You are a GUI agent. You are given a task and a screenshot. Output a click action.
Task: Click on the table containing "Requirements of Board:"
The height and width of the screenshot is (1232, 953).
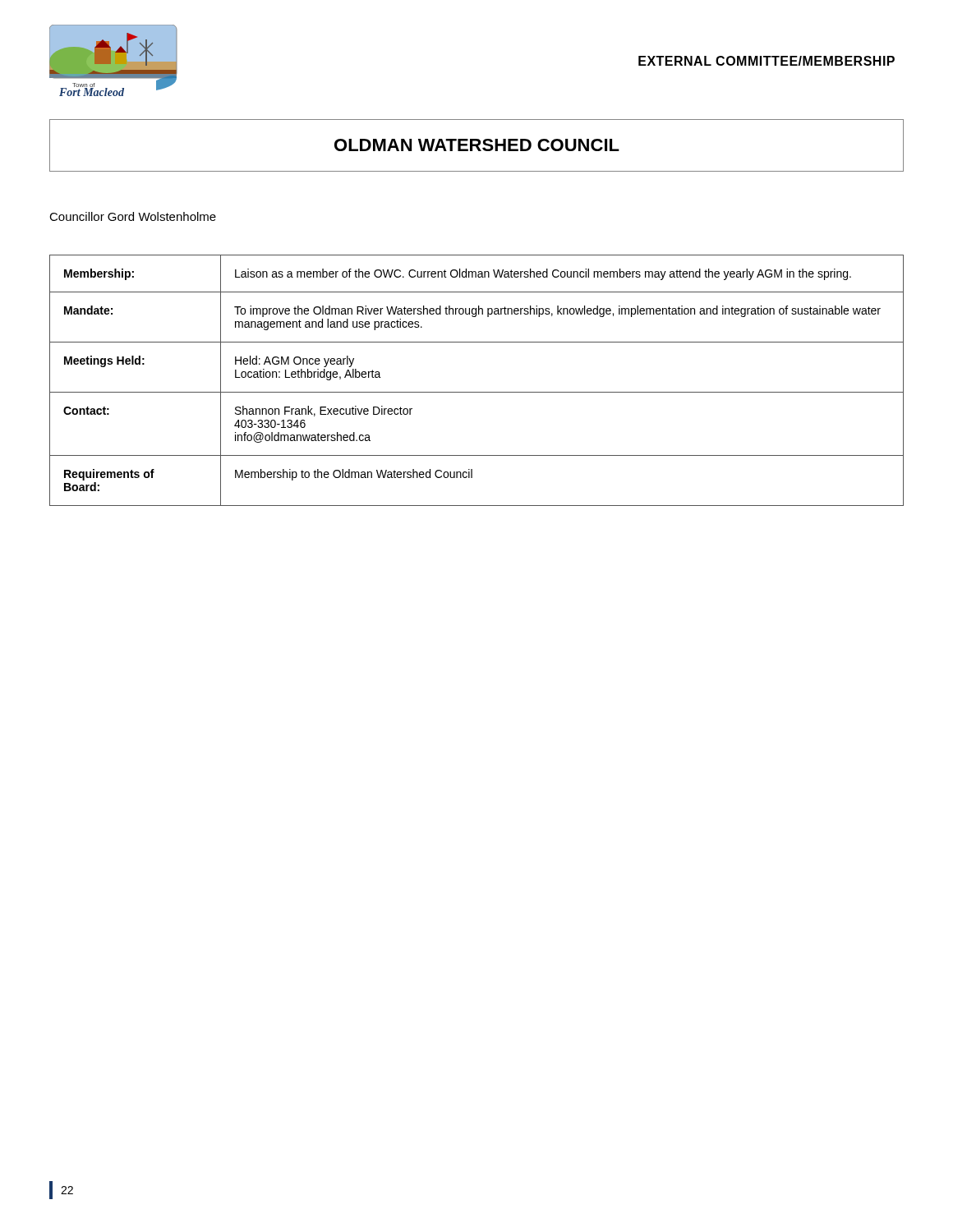(476, 380)
